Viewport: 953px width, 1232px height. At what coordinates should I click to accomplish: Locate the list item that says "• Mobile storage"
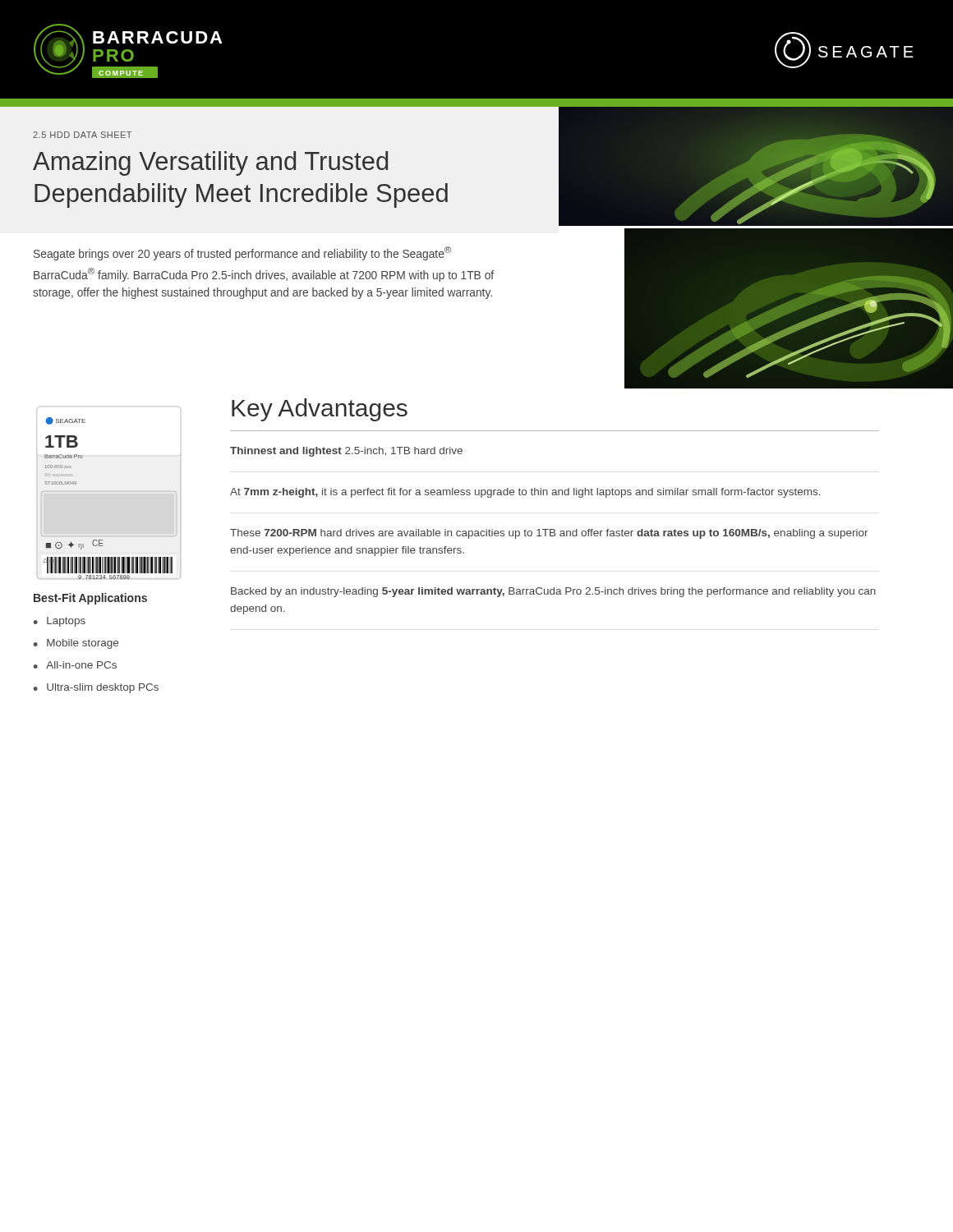76,644
